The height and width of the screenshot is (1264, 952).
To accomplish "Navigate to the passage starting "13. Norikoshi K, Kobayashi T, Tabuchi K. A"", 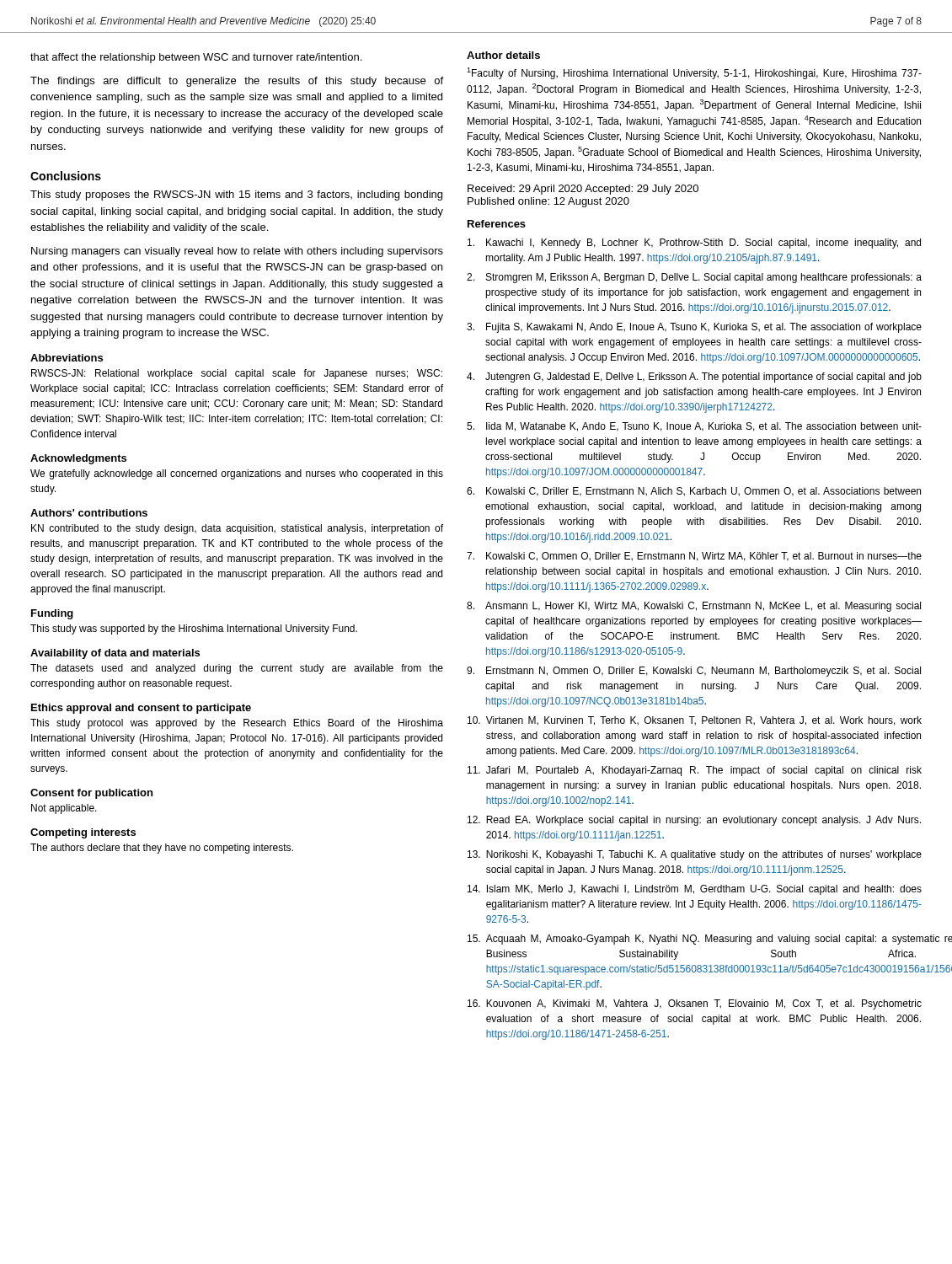I will pyautogui.click(x=694, y=862).
